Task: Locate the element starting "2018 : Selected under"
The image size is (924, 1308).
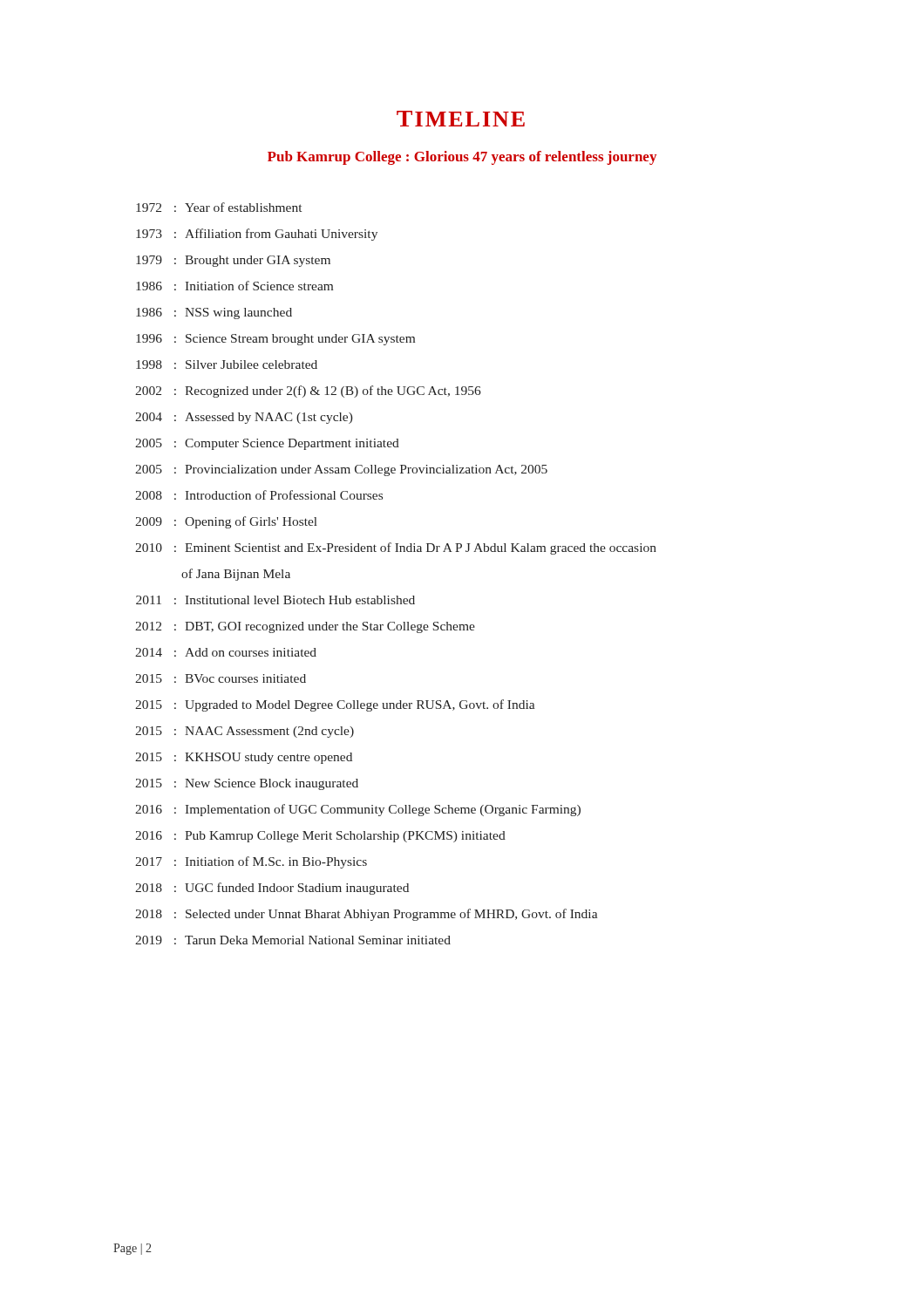Action: [x=462, y=914]
